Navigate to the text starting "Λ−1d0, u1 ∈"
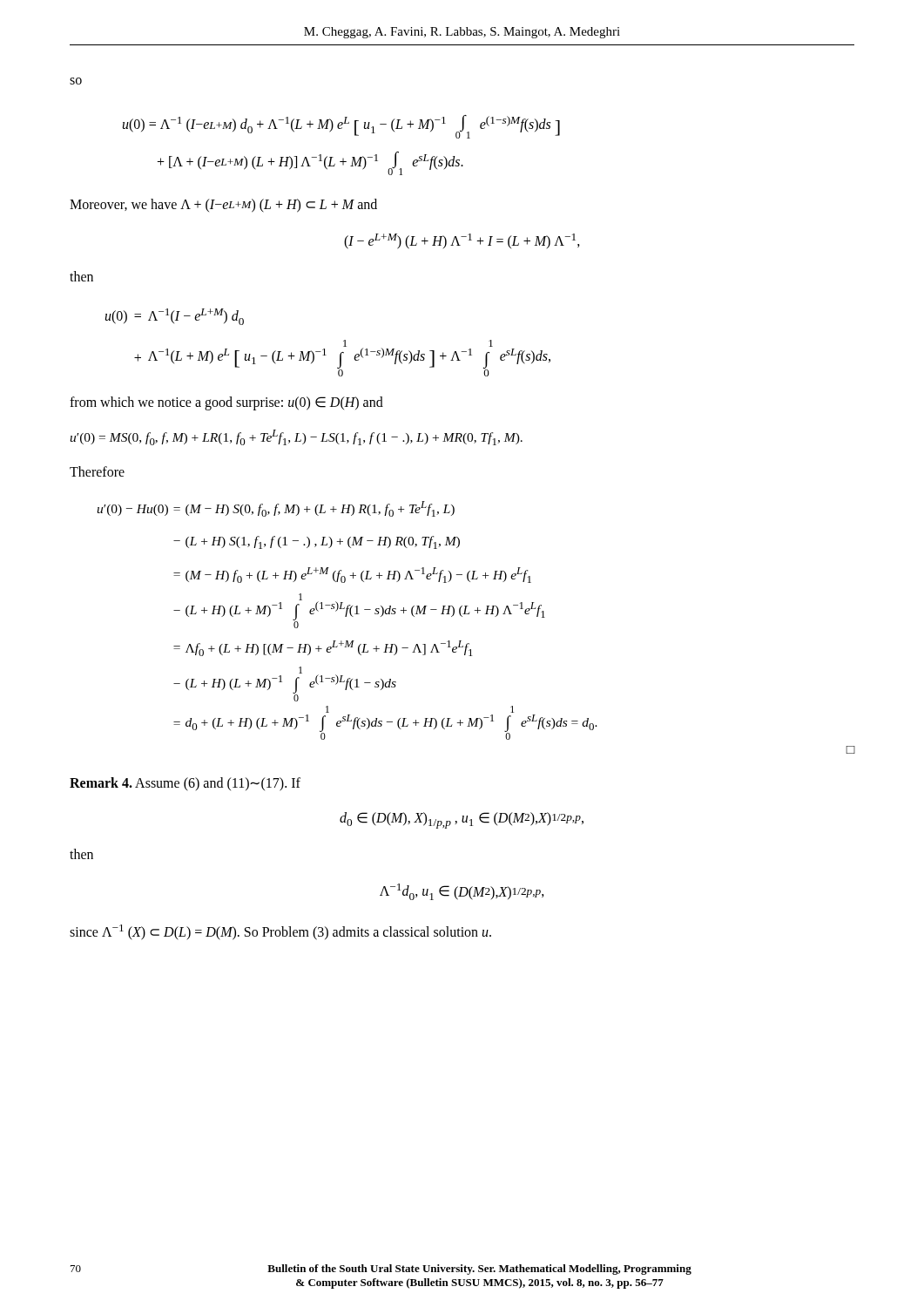 point(462,892)
